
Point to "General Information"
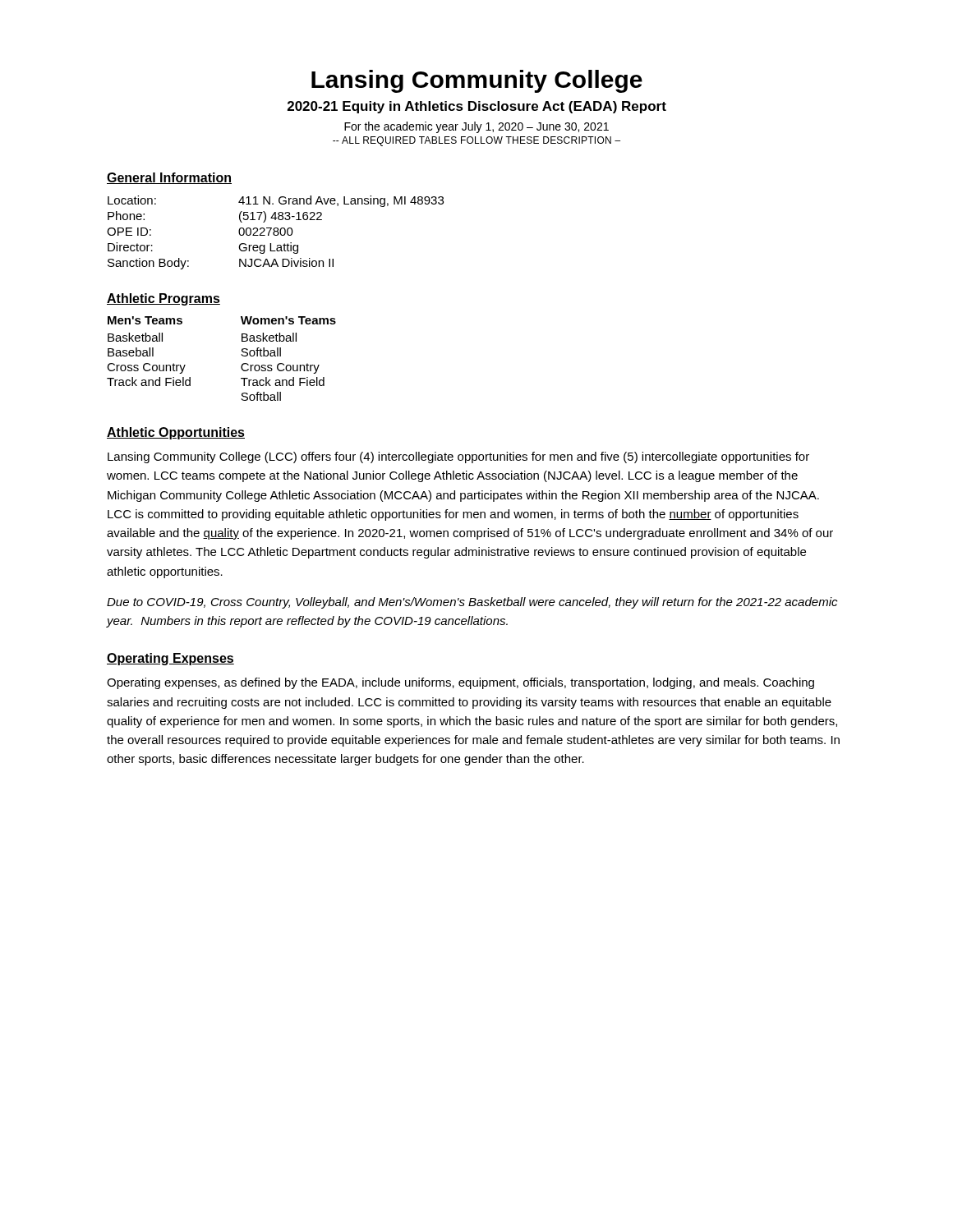click(169, 178)
